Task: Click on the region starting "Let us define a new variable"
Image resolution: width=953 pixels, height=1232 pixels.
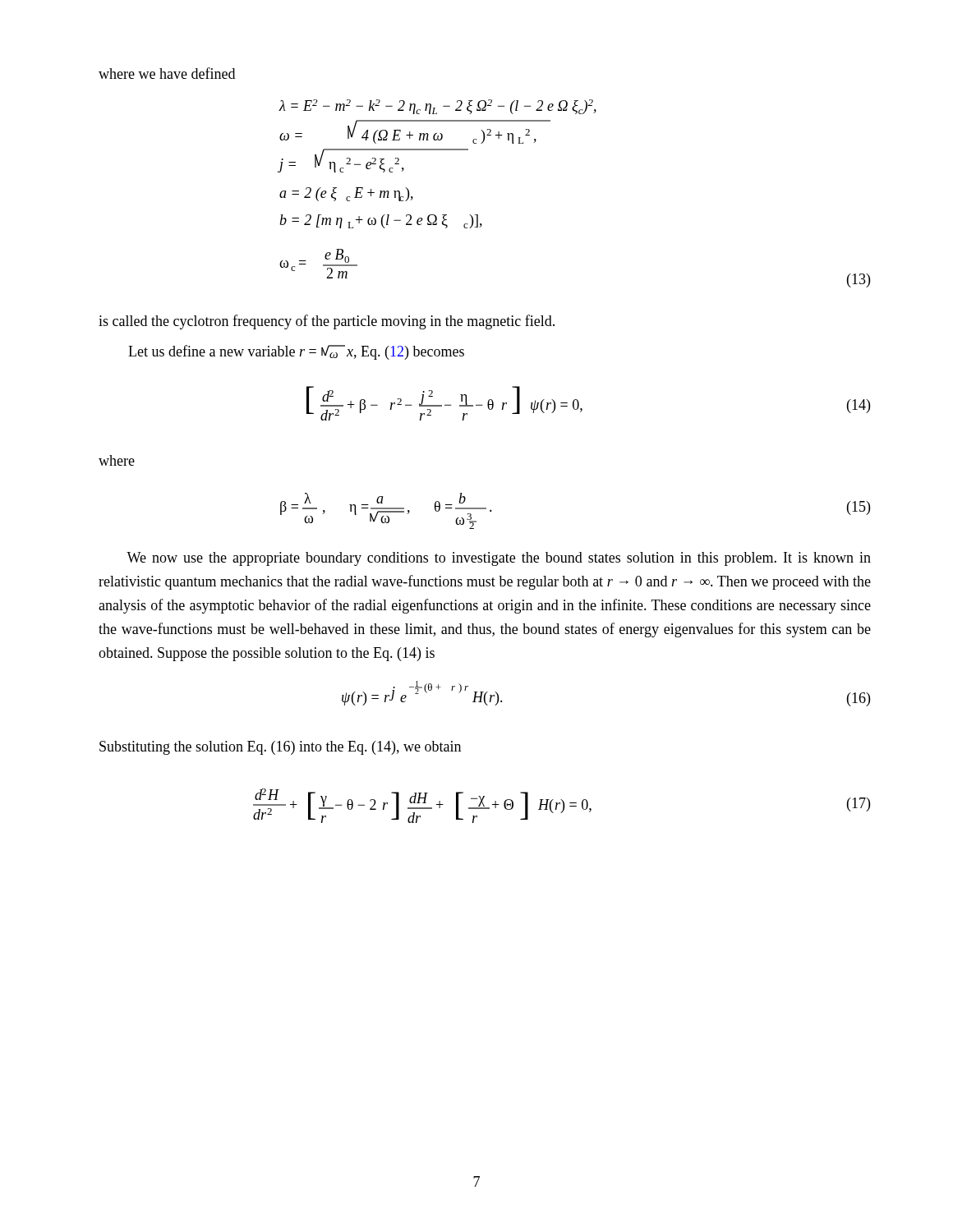Action: point(296,353)
